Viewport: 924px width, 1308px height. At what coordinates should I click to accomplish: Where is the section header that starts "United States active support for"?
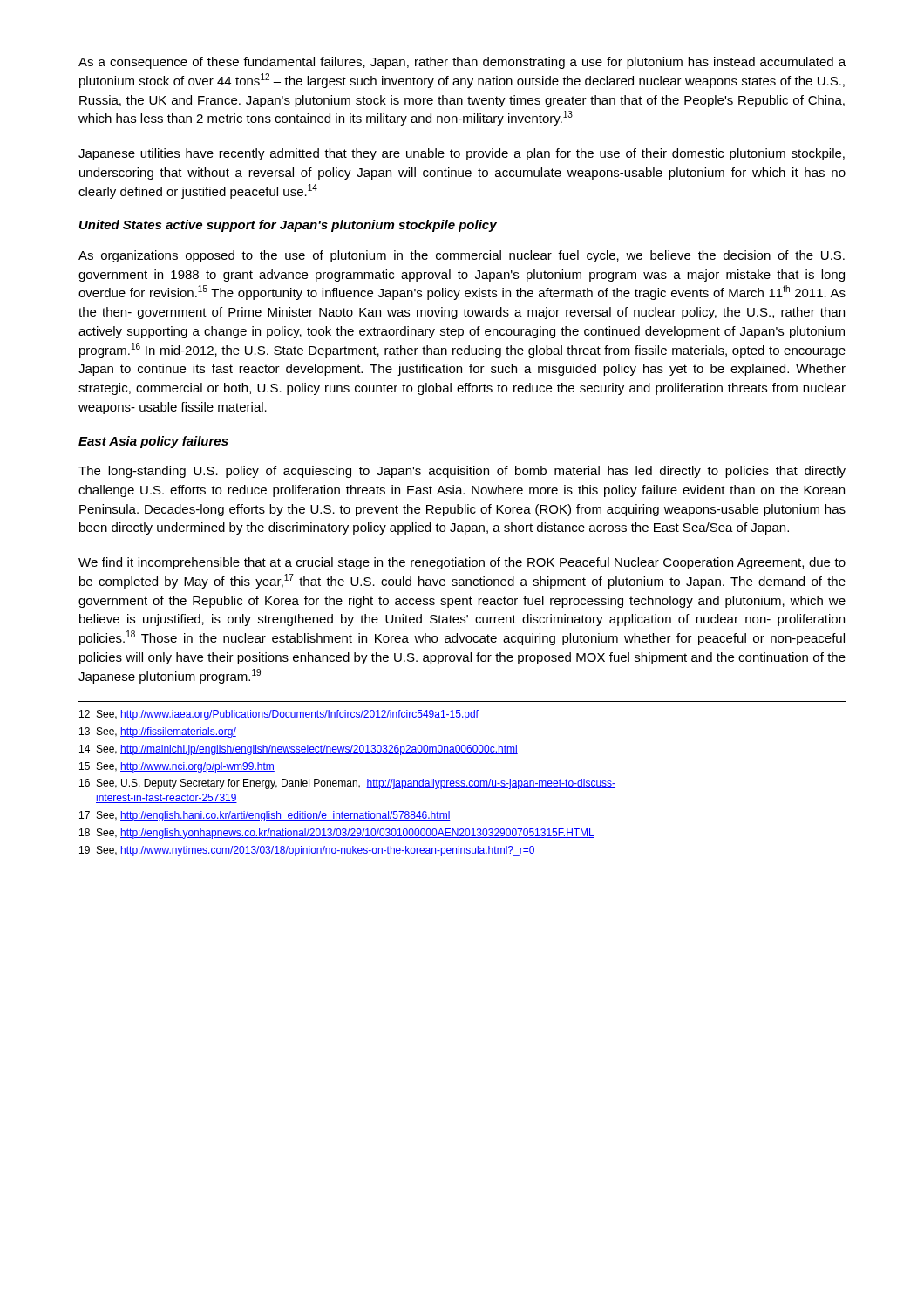(x=287, y=225)
